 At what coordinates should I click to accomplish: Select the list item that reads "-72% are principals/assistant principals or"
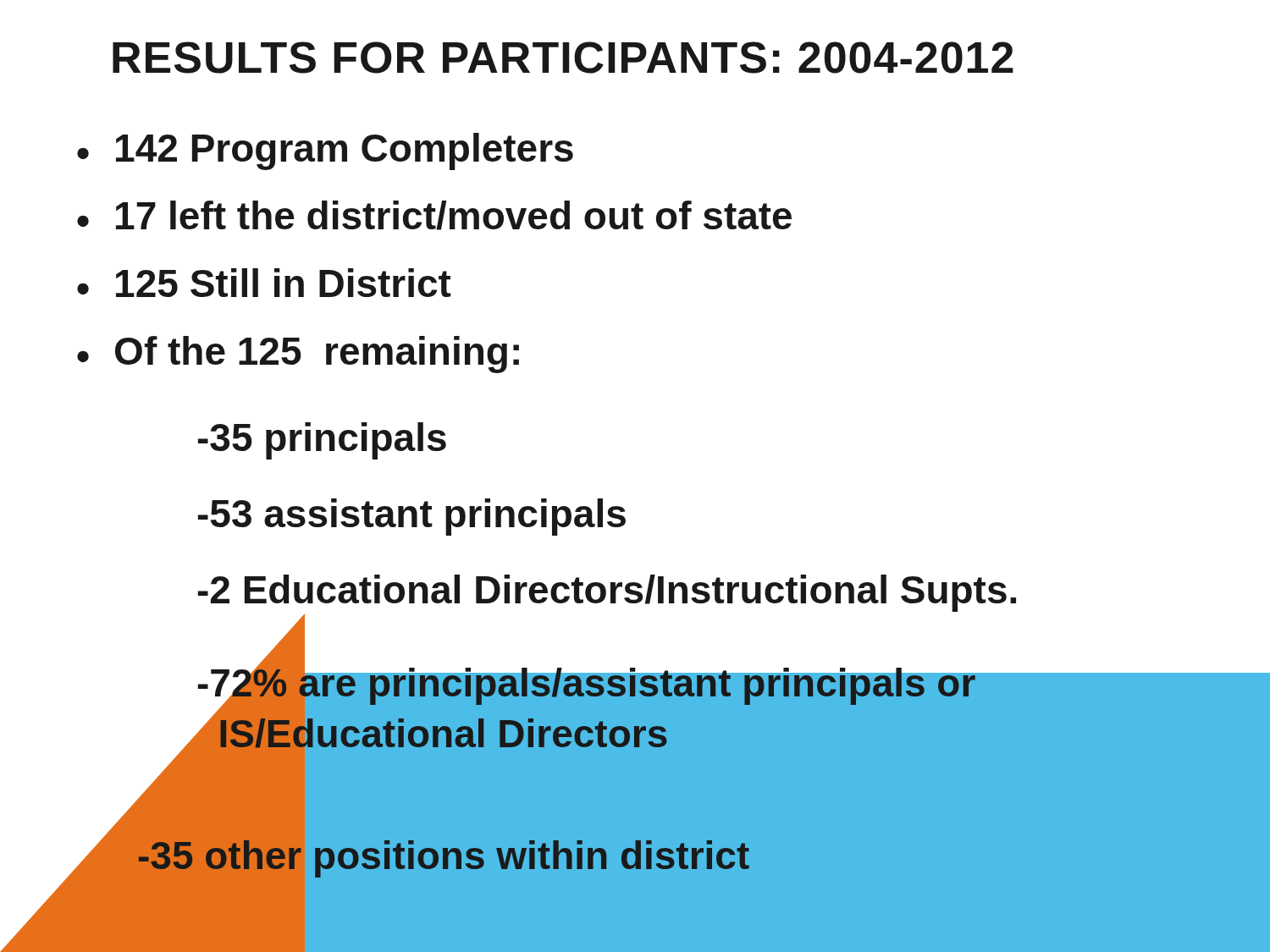[586, 708]
